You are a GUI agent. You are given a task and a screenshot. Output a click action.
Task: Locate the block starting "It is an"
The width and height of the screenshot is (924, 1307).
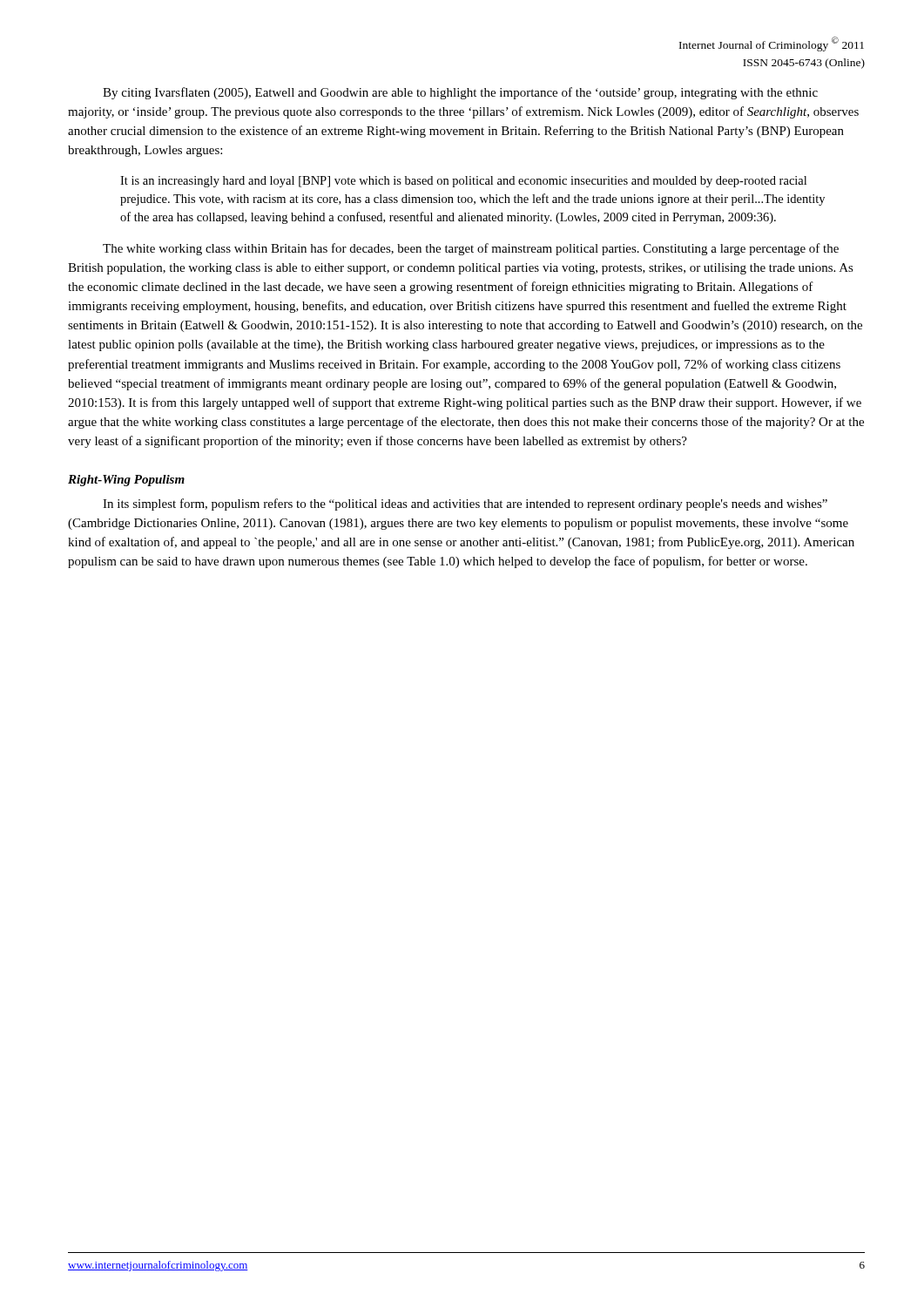[x=473, y=199]
